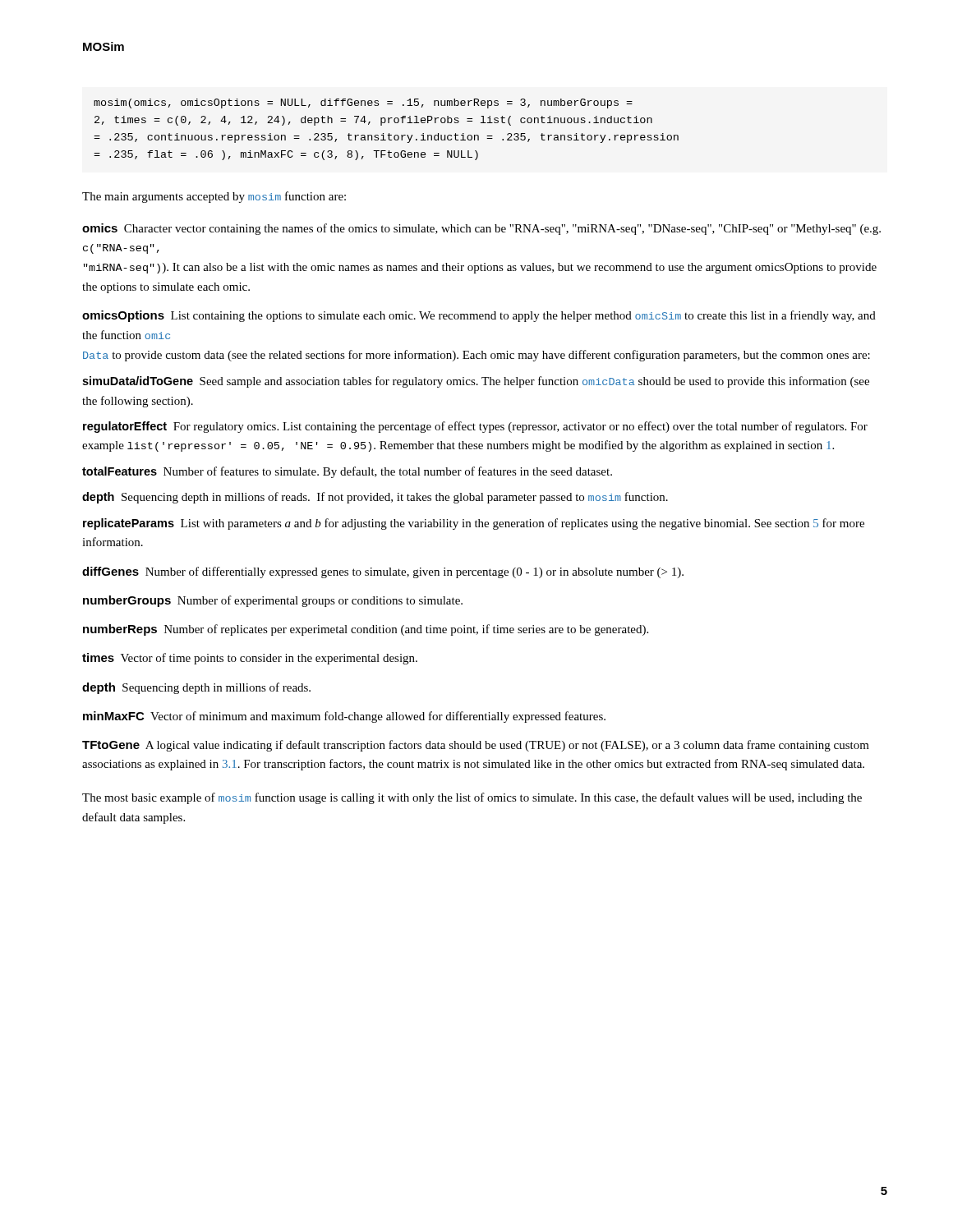The height and width of the screenshot is (1232, 953).
Task: Locate the region starting "The most basic example of mosim function"
Action: pyautogui.click(x=472, y=807)
